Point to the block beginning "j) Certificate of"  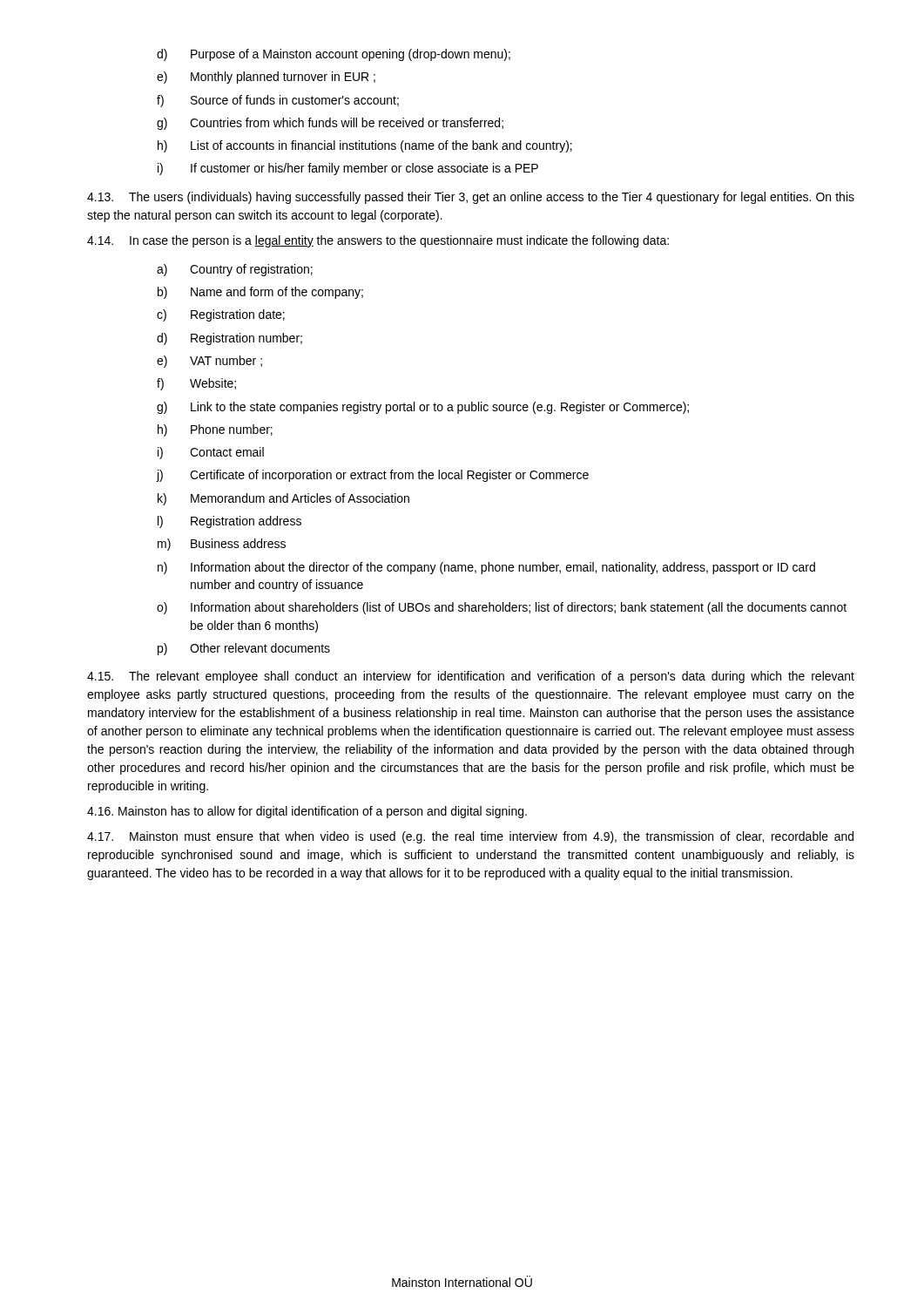coord(506,475)
